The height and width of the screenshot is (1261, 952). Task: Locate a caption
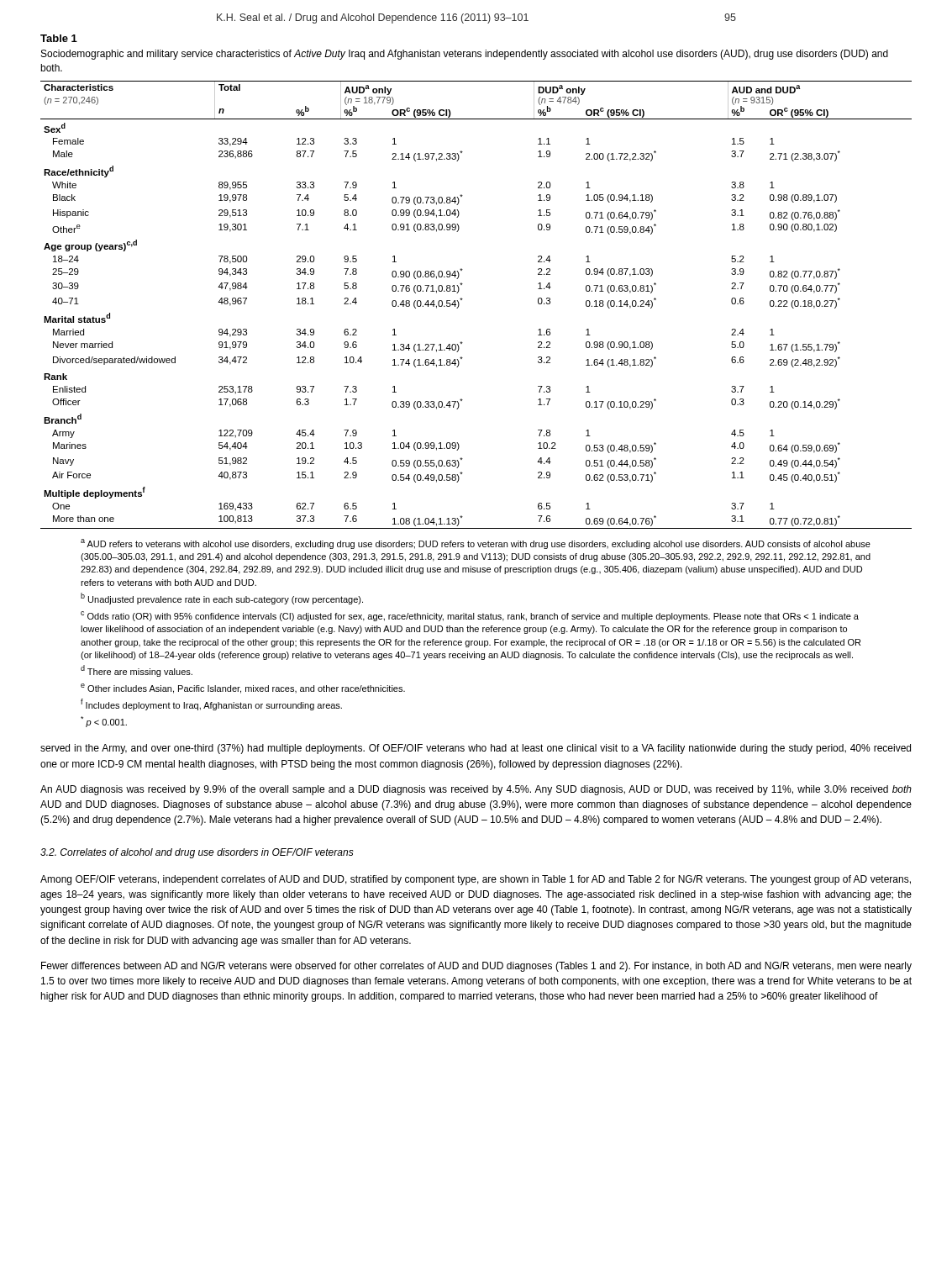click(464, 61)
